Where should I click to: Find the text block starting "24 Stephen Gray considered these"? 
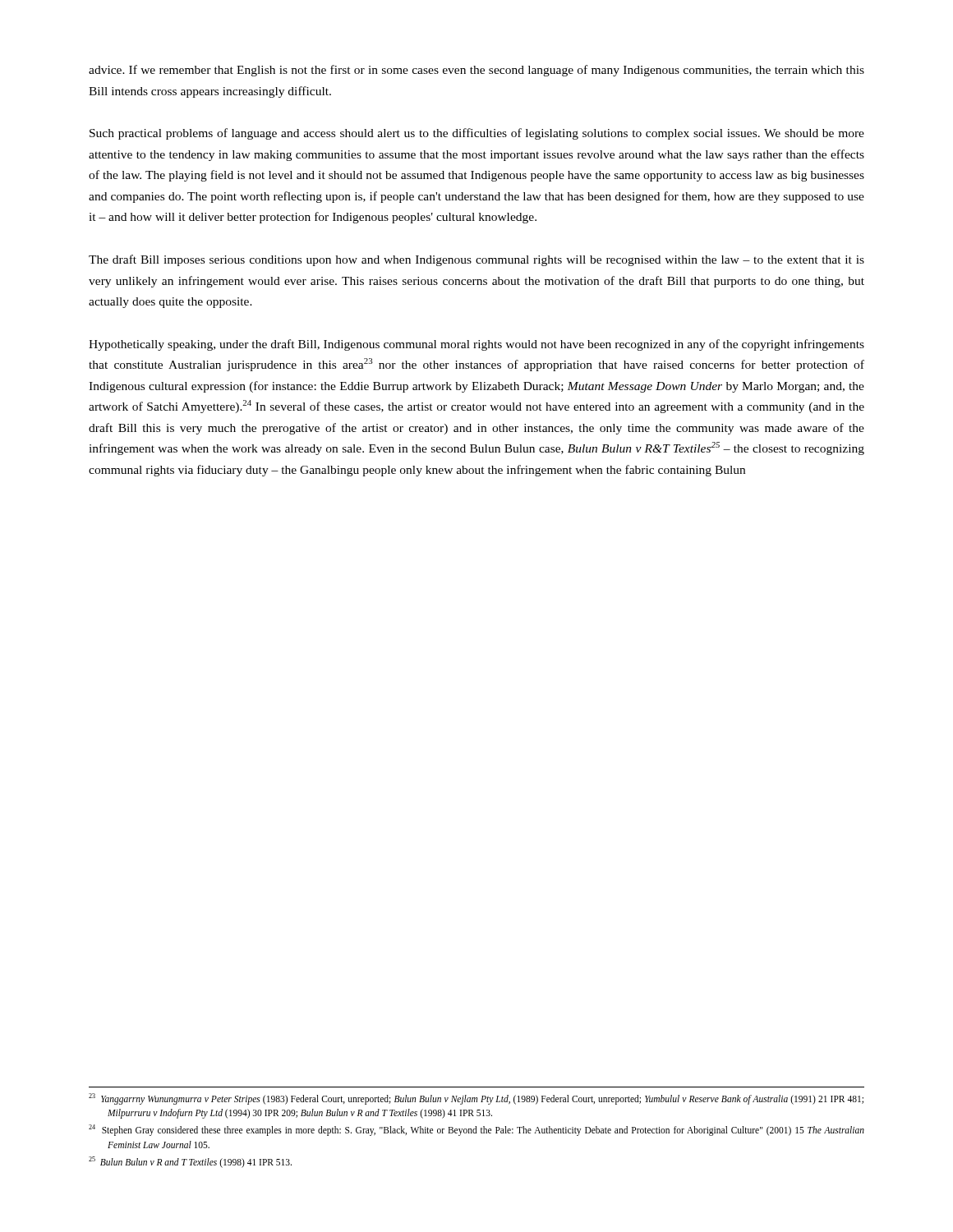476,1137
